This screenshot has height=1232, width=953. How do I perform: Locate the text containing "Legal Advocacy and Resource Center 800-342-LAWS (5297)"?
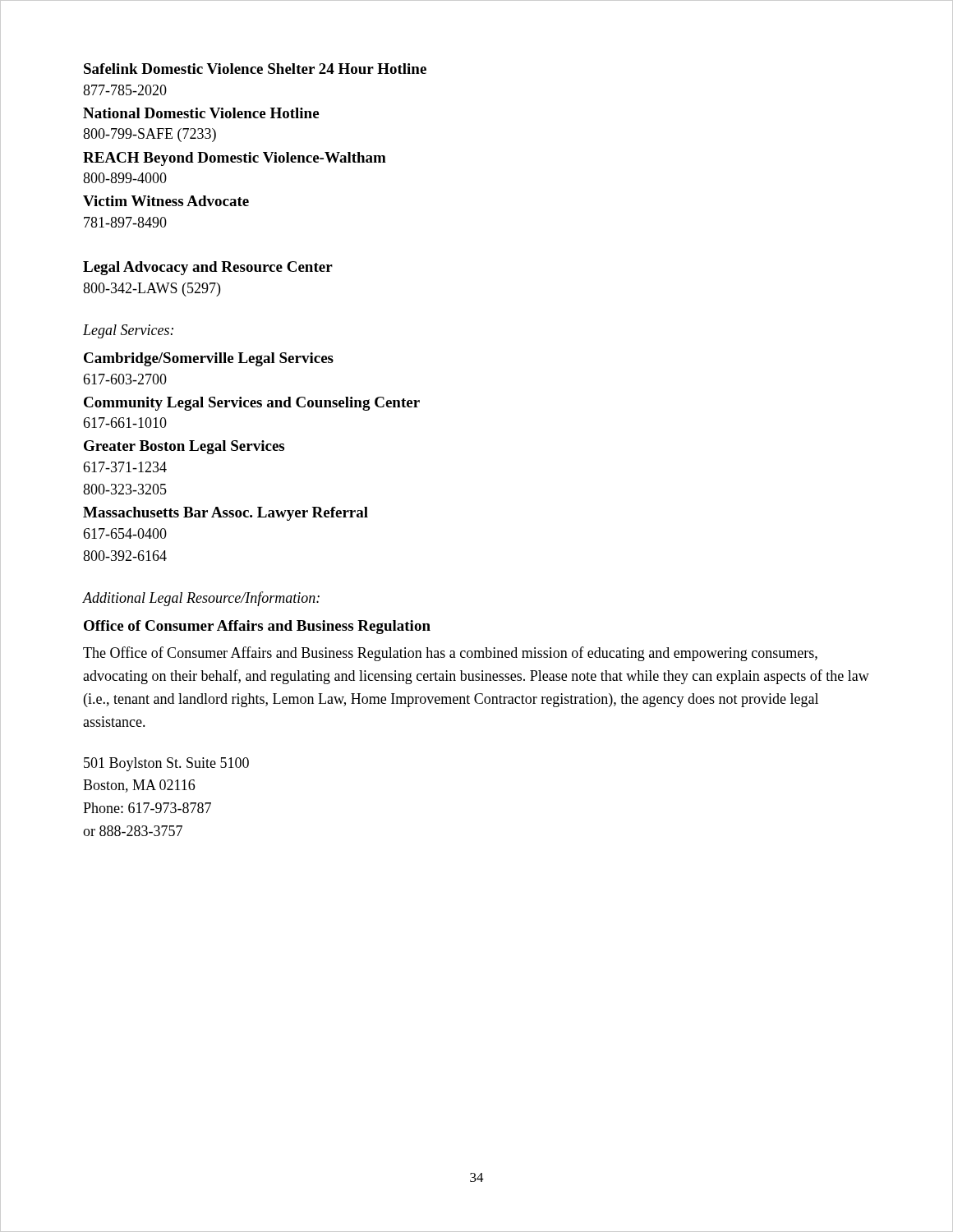click(208, 268)
